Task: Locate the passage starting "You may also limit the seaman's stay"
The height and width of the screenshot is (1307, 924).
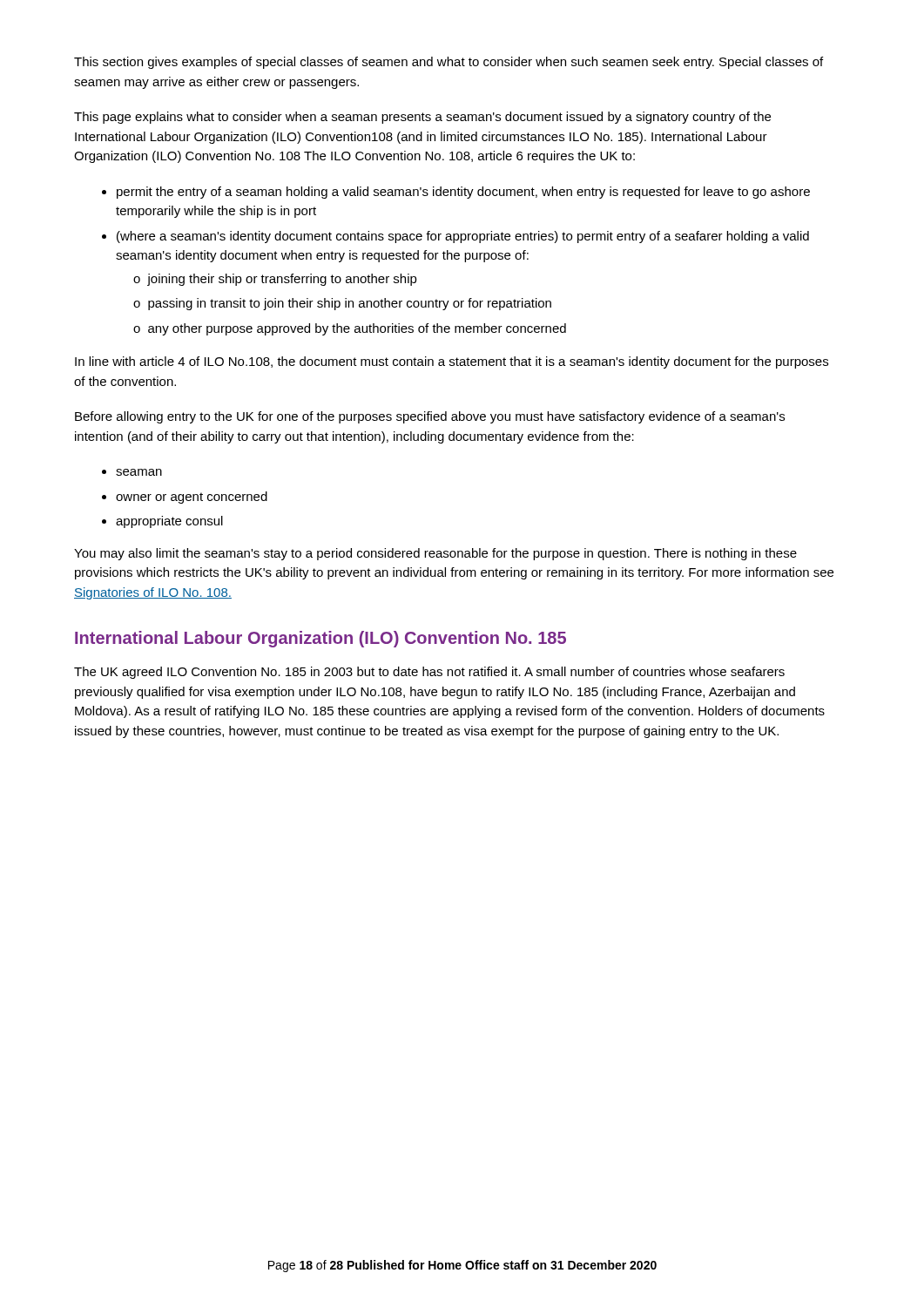Action: coord(454,572)
